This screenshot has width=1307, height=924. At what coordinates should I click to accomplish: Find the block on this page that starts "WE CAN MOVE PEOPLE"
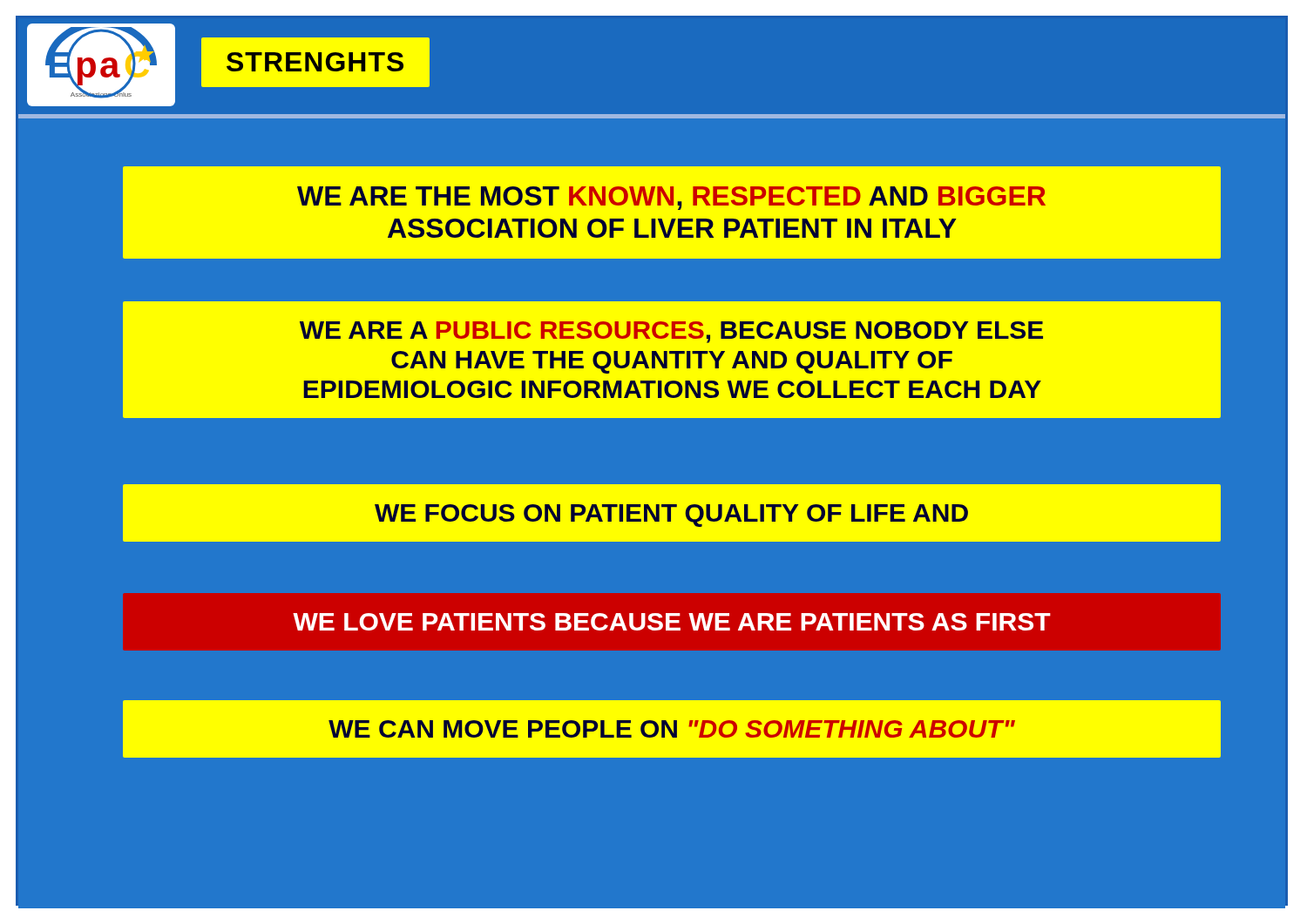pyautogui.click(x=672, y=729)
